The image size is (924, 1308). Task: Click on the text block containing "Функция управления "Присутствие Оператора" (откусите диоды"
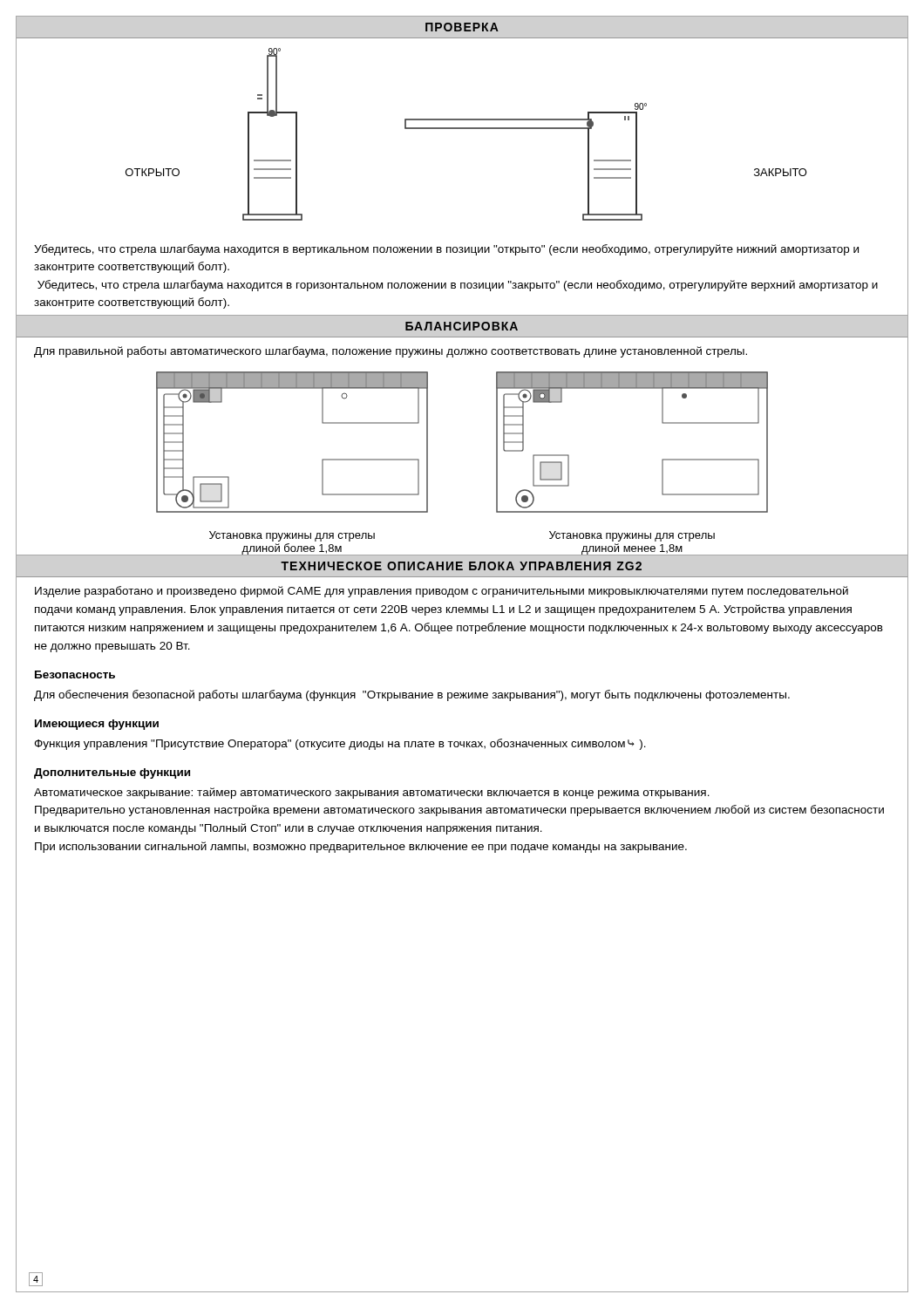340,743
